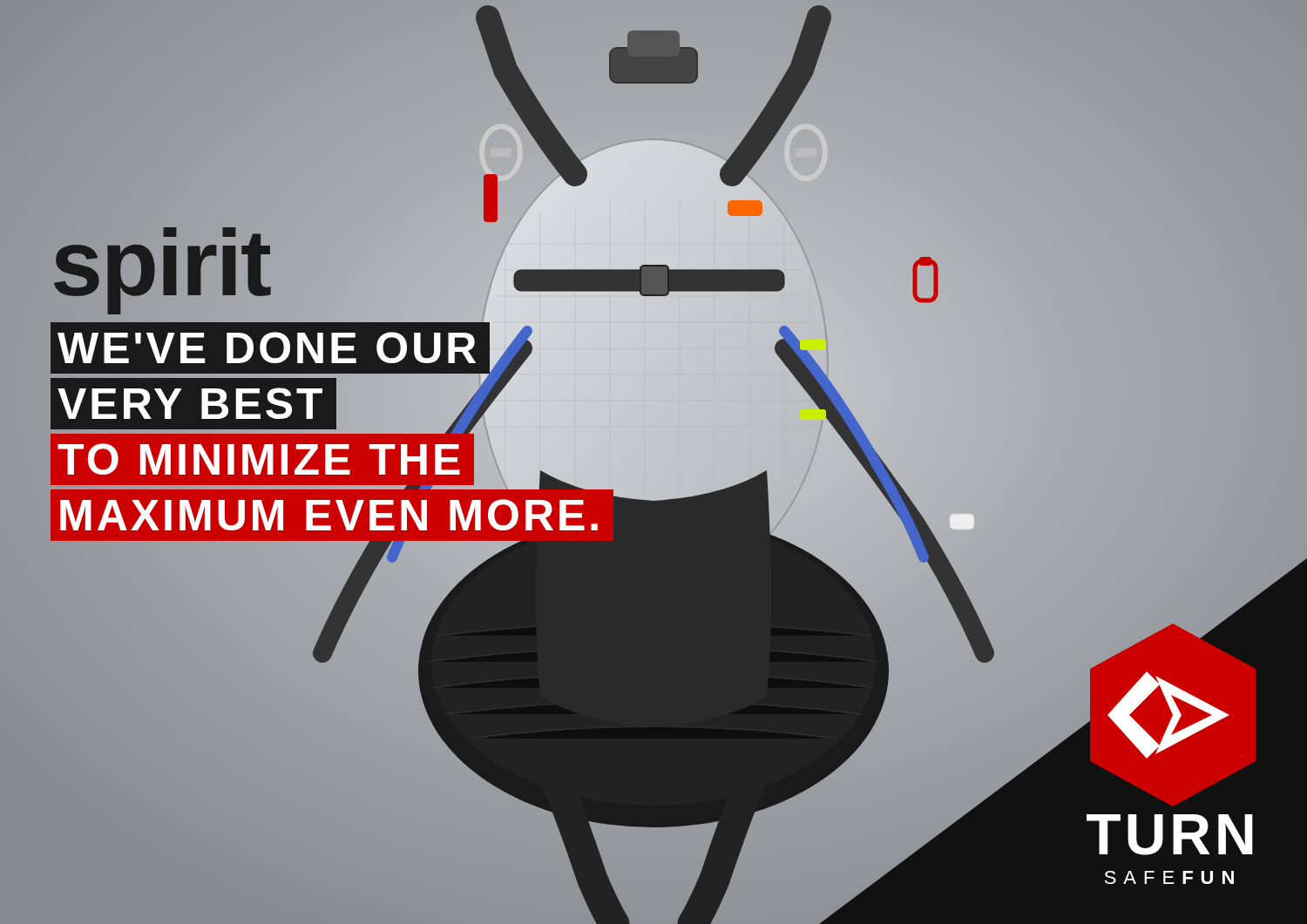This screenshot has height=924, width=1307.
Task: Locate the passage starting "WE'VE DONE OUR VERY BEST TO"
Action: point(332,432)
